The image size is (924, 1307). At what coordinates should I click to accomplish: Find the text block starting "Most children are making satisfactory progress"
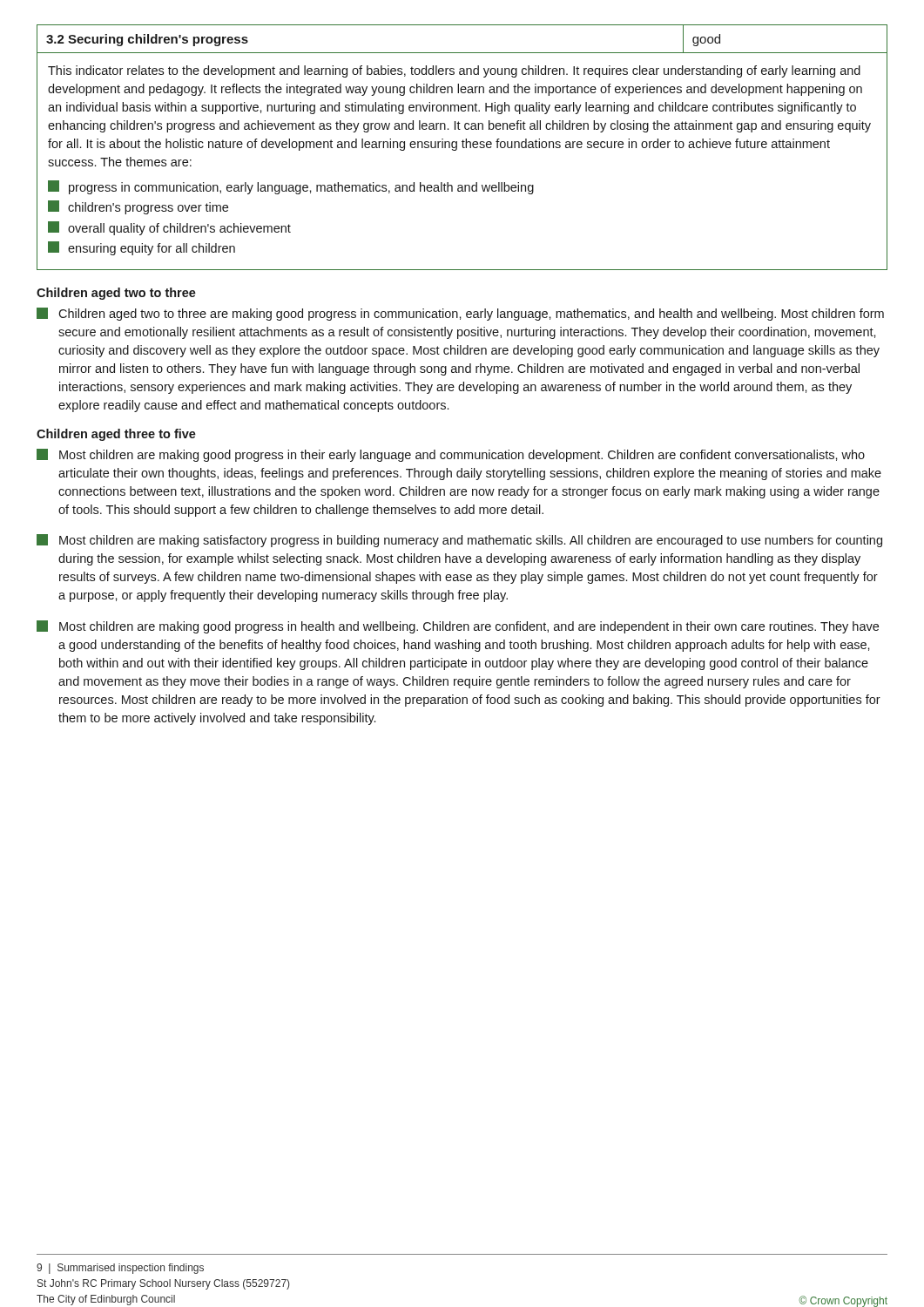pos(462,569)
